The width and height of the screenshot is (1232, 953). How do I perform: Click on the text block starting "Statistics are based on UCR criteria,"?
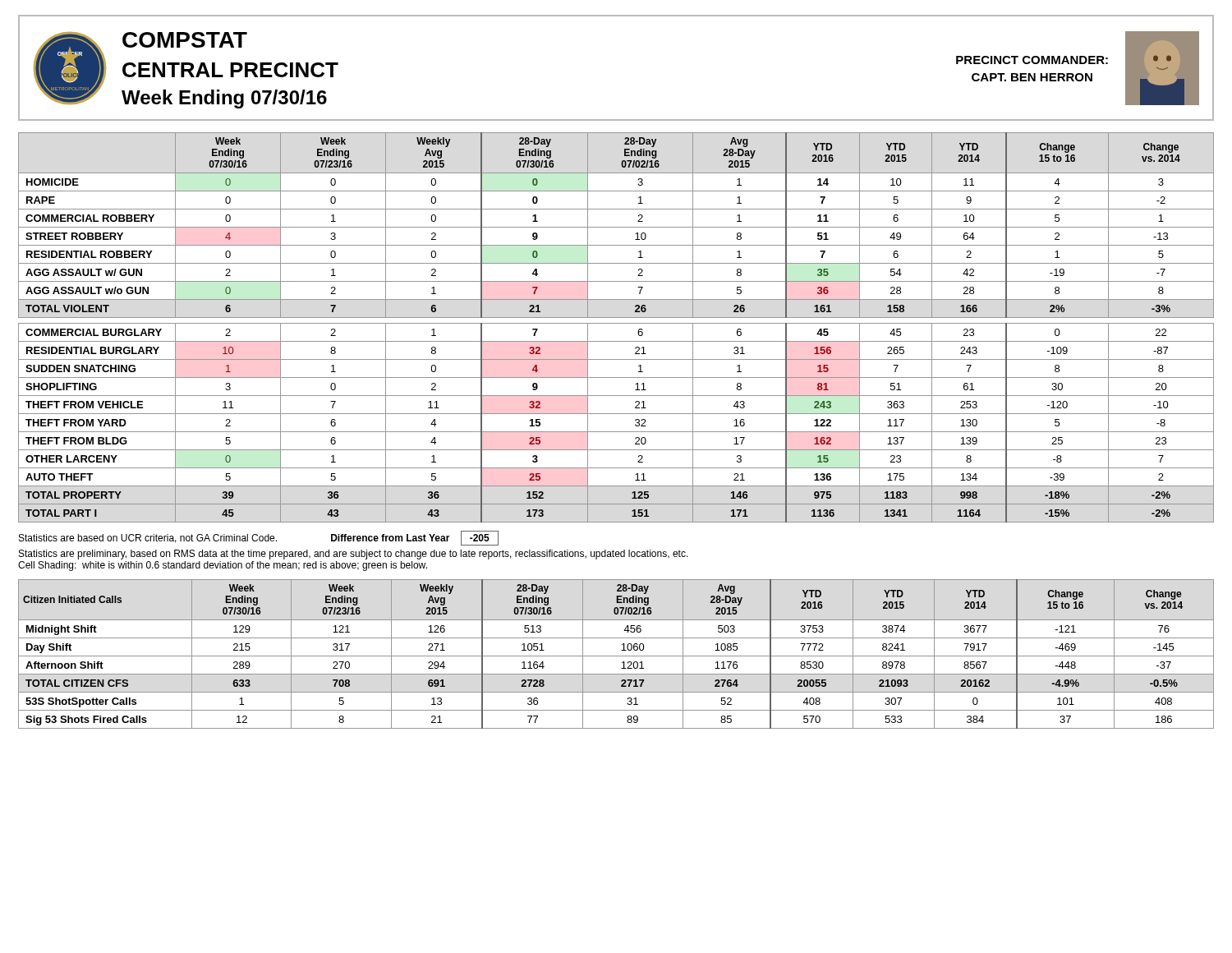pyautogui.click(x=258, y=538)
